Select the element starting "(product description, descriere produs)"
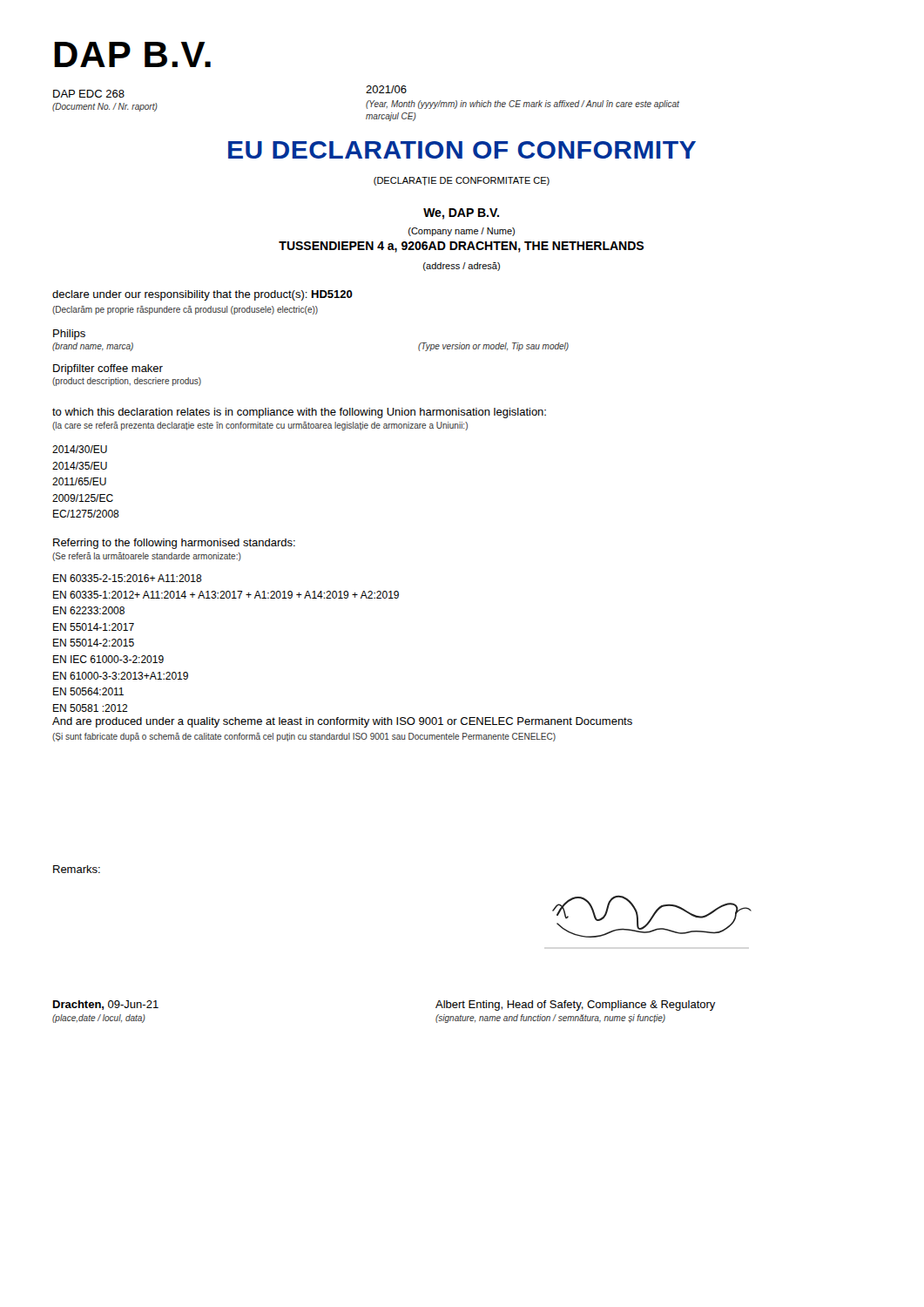924x1307 pixels. coord(127,381)
